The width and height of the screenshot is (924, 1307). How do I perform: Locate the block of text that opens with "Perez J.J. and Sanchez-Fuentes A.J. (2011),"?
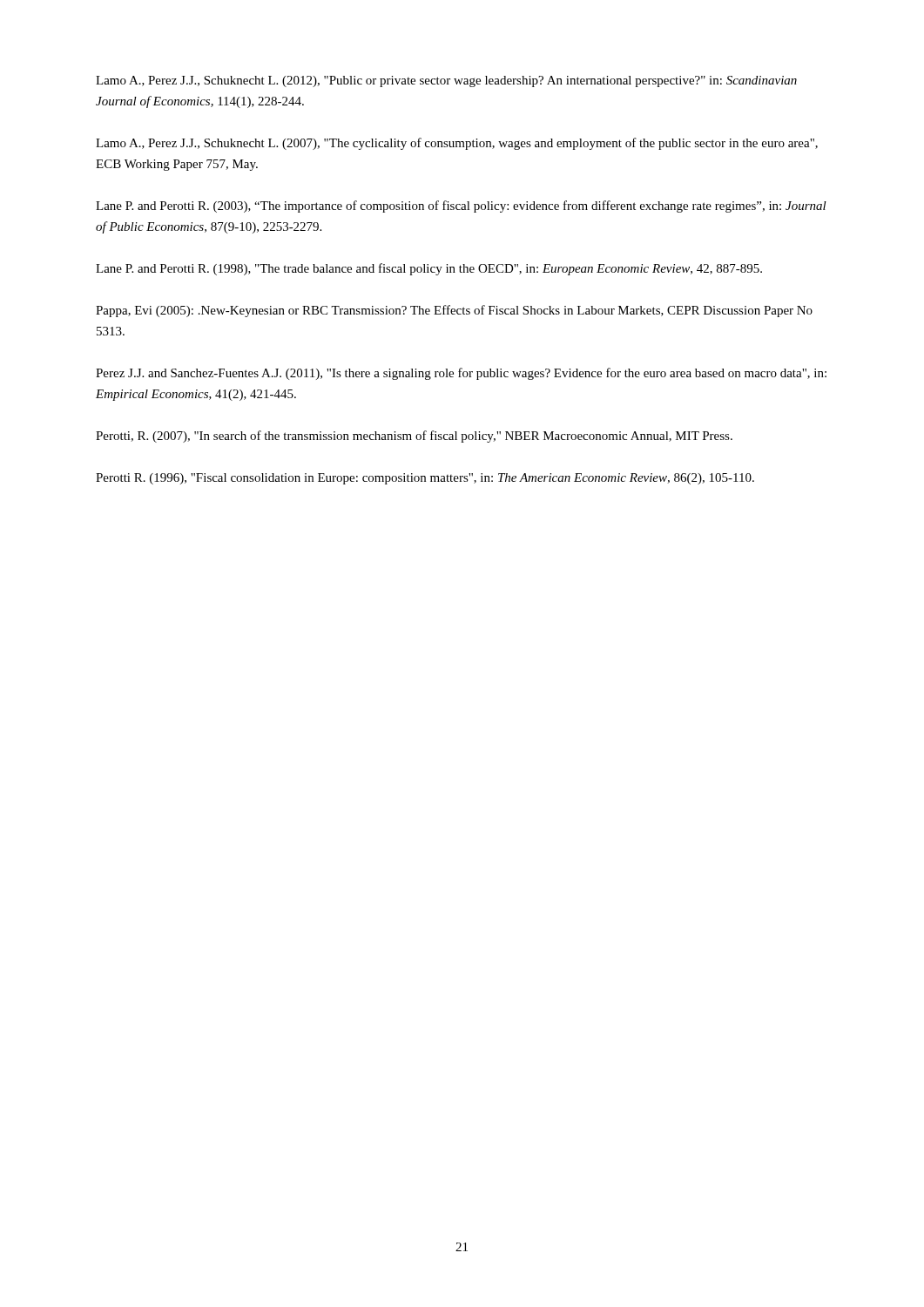click(462, 383)
